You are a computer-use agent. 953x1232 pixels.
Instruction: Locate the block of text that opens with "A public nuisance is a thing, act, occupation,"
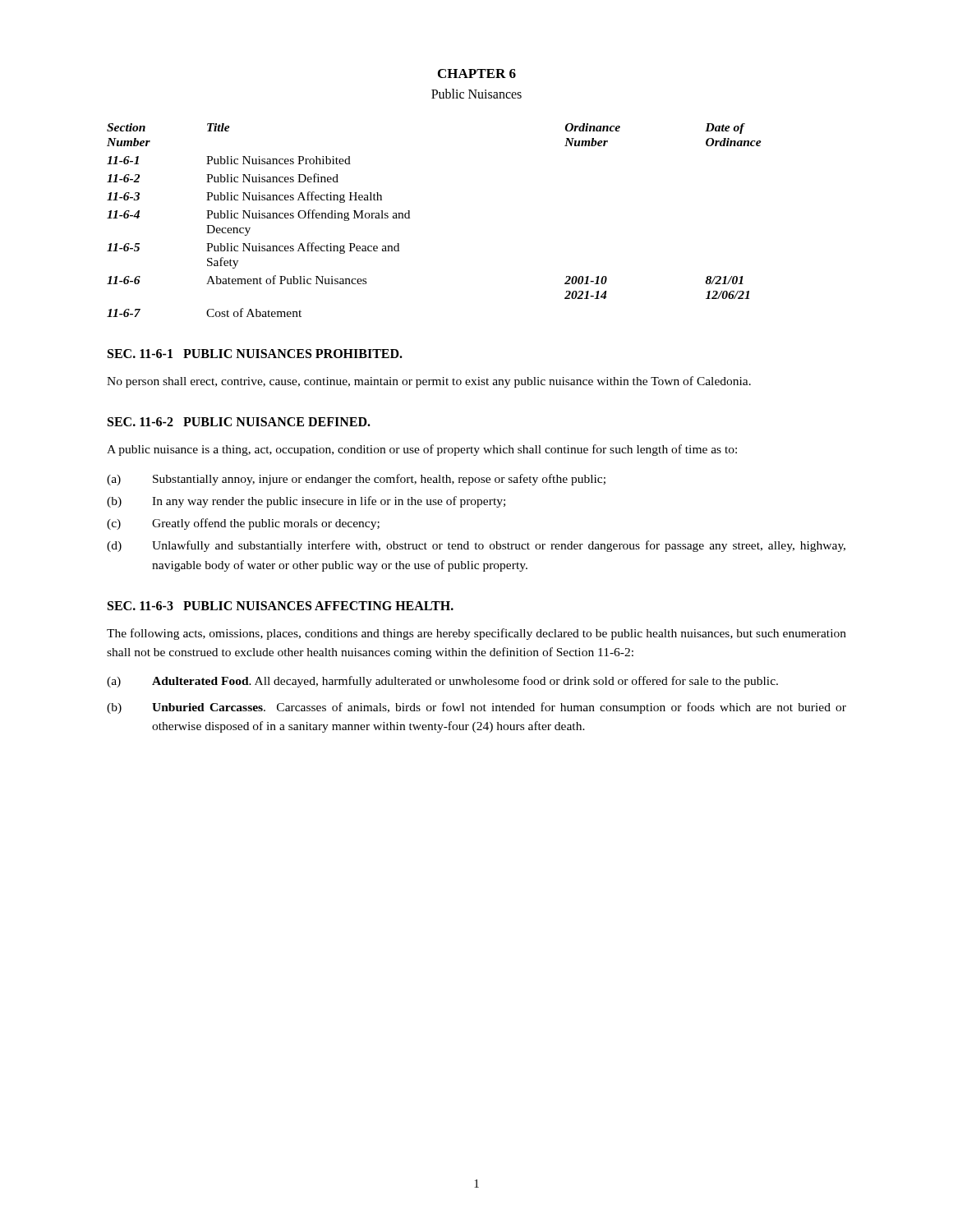422,449
